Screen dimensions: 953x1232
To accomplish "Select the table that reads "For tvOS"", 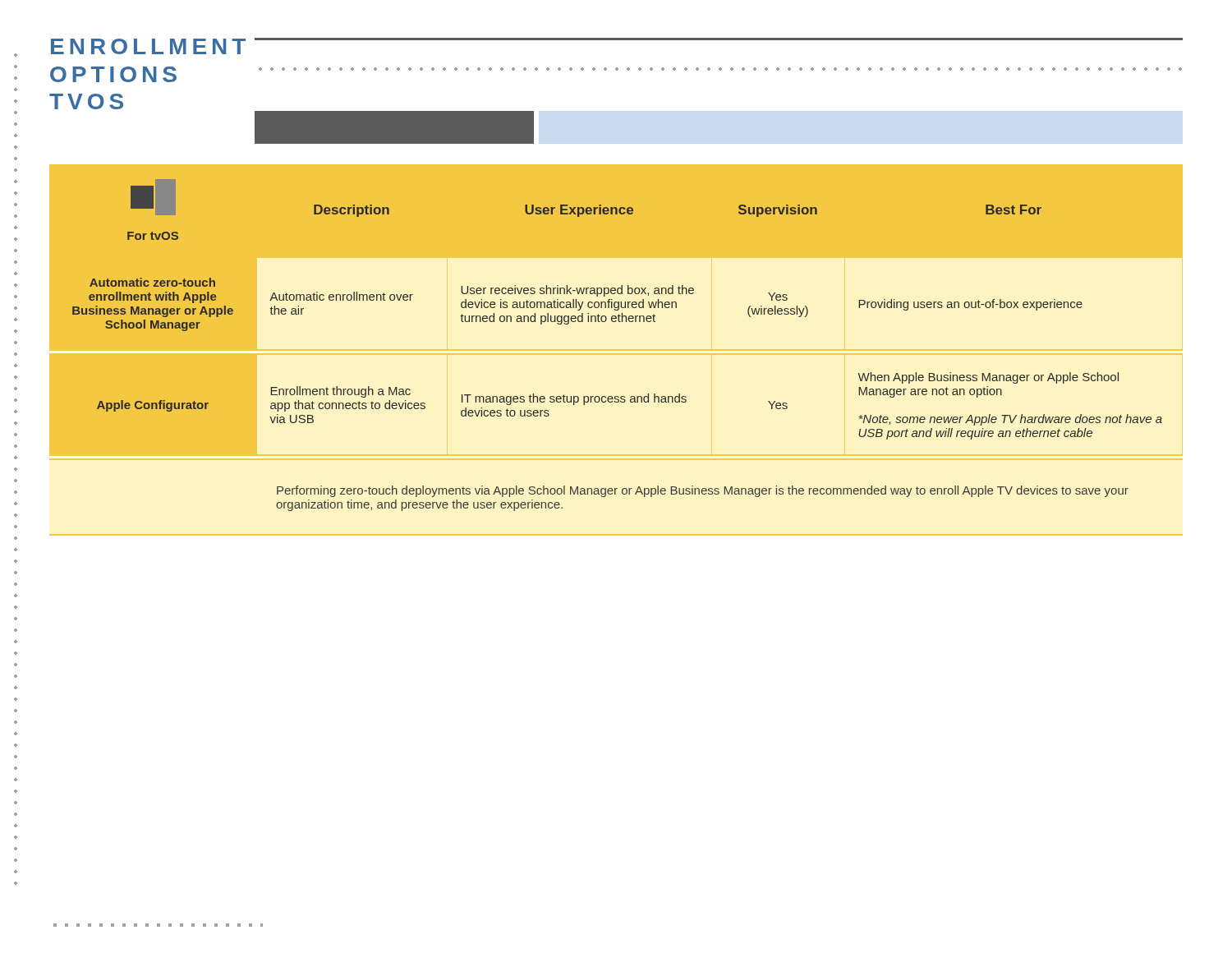I will pos(616,526).
